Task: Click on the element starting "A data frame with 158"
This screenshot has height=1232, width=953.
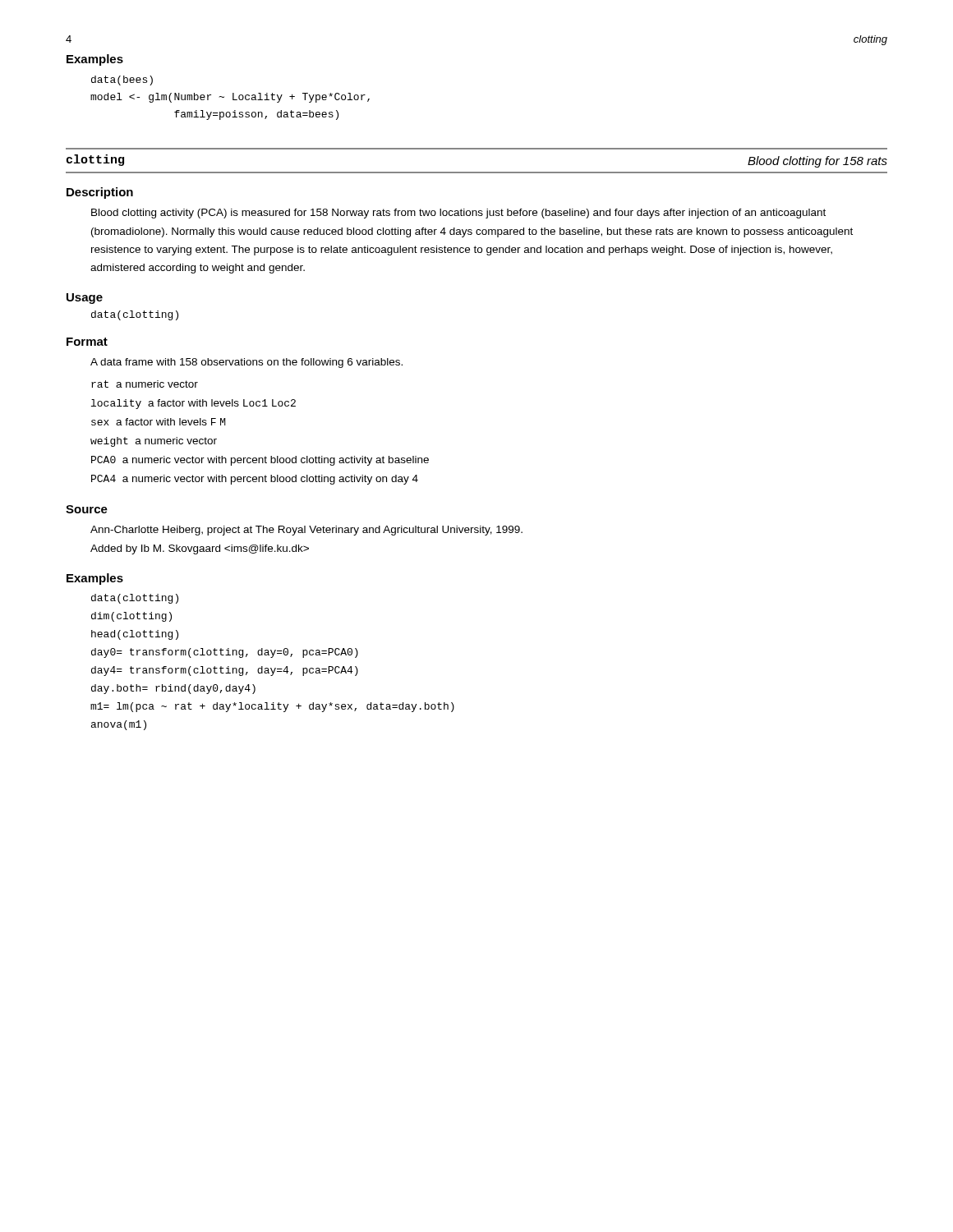Action: click(247, 362)
